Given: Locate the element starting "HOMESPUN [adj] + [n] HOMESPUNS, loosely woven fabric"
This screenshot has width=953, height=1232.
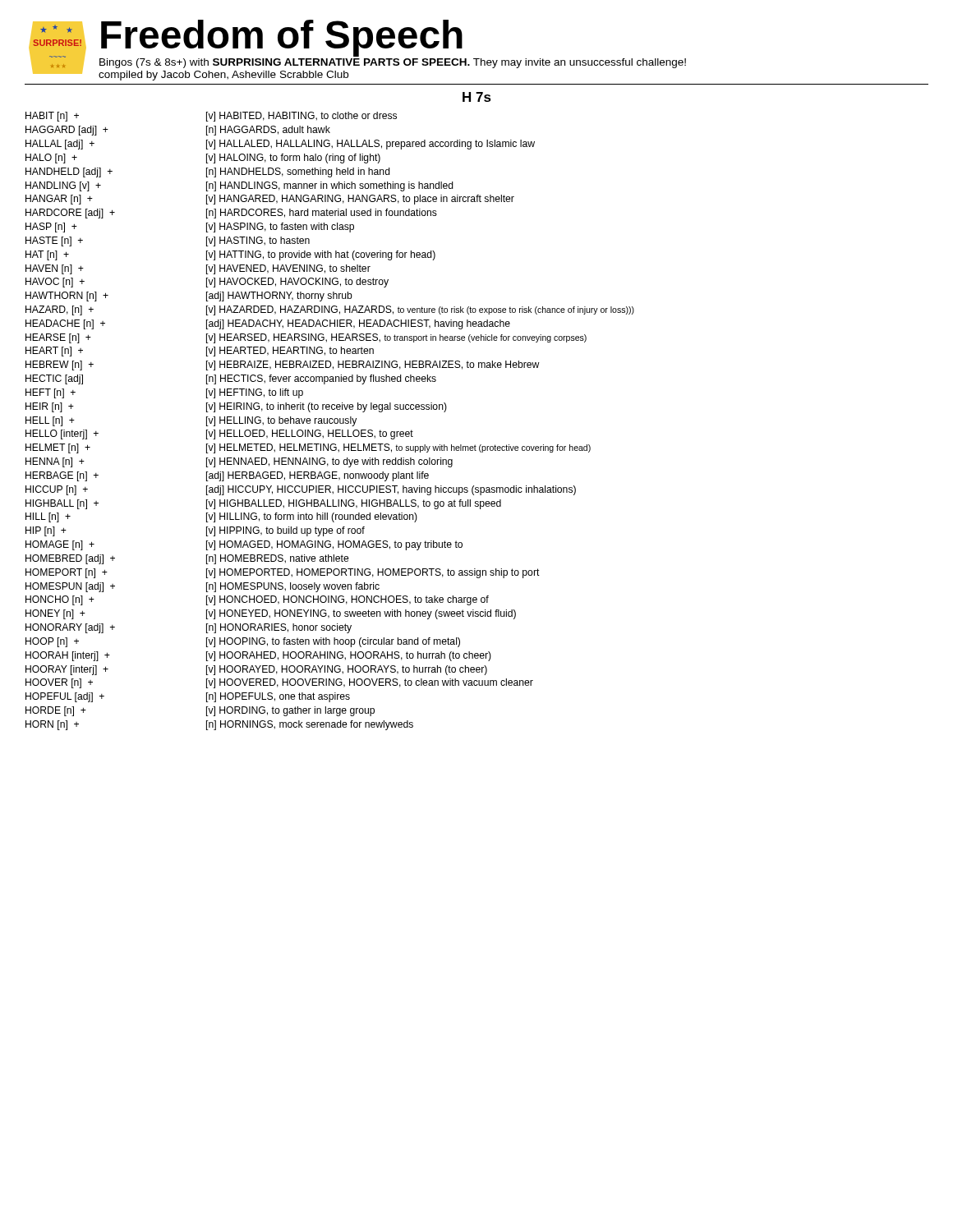Looking at the screenshot, I should click(476, 586).
